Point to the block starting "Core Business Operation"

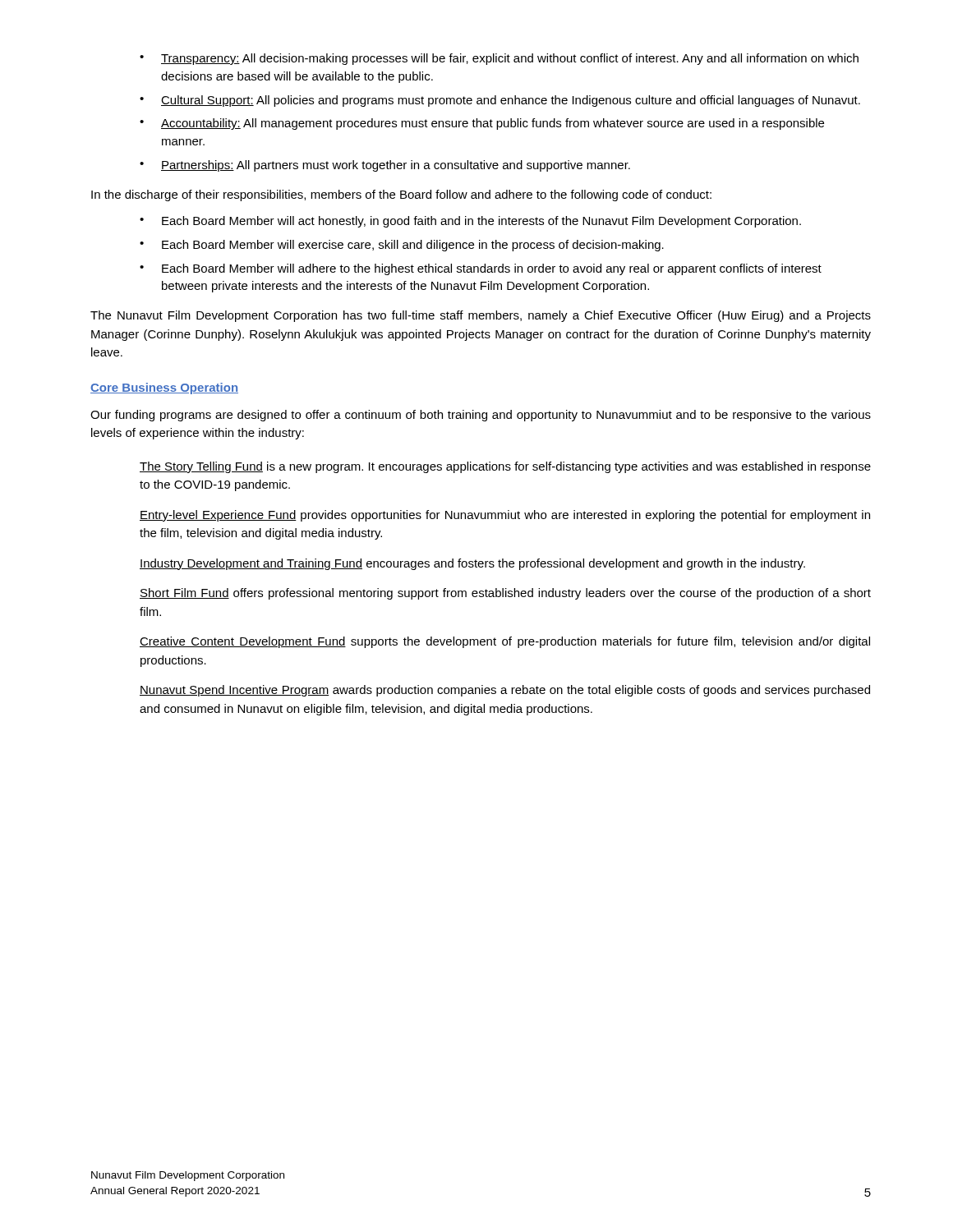[x=164, y=387]
